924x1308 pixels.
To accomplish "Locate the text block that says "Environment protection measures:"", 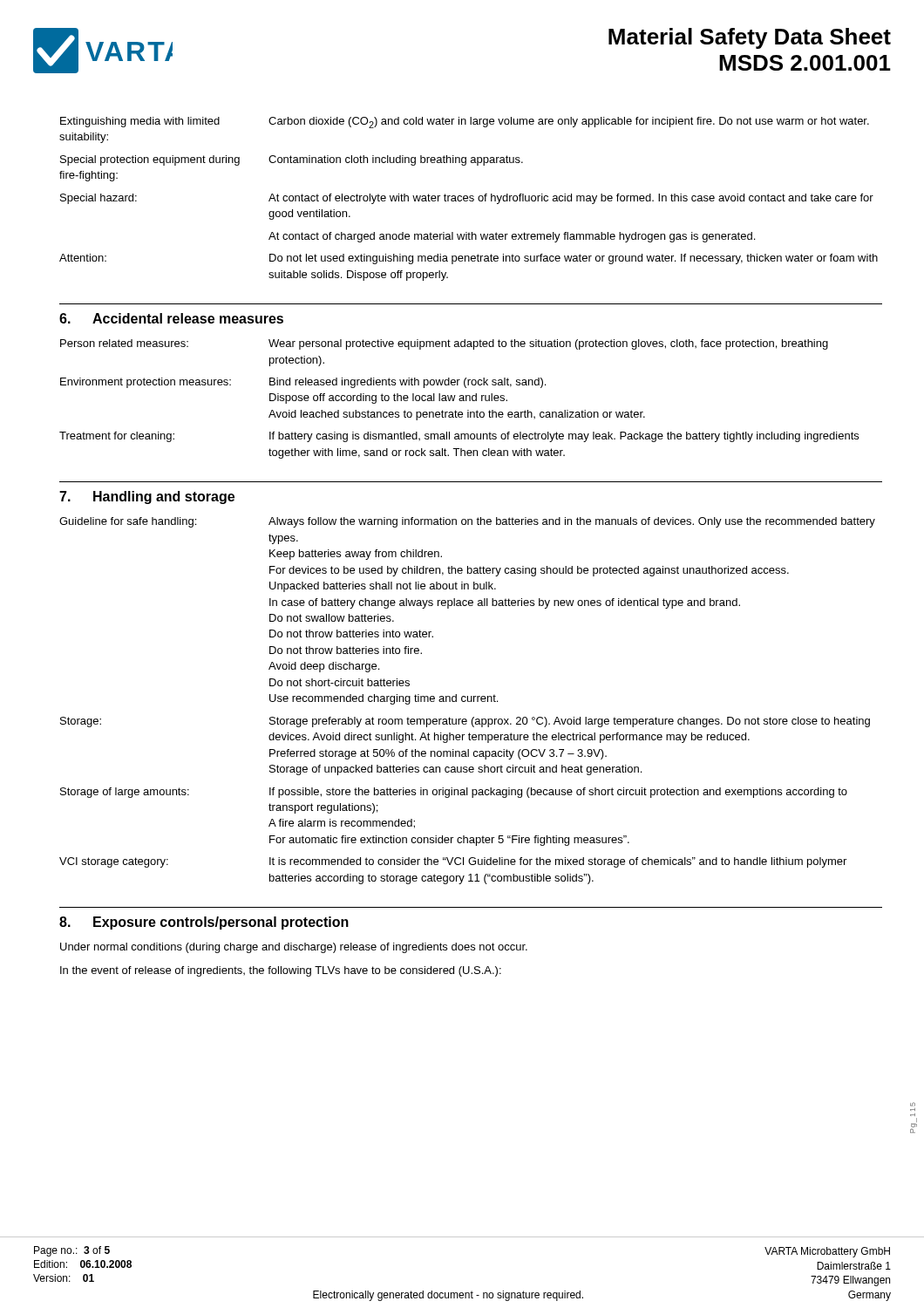I will 471,398.
